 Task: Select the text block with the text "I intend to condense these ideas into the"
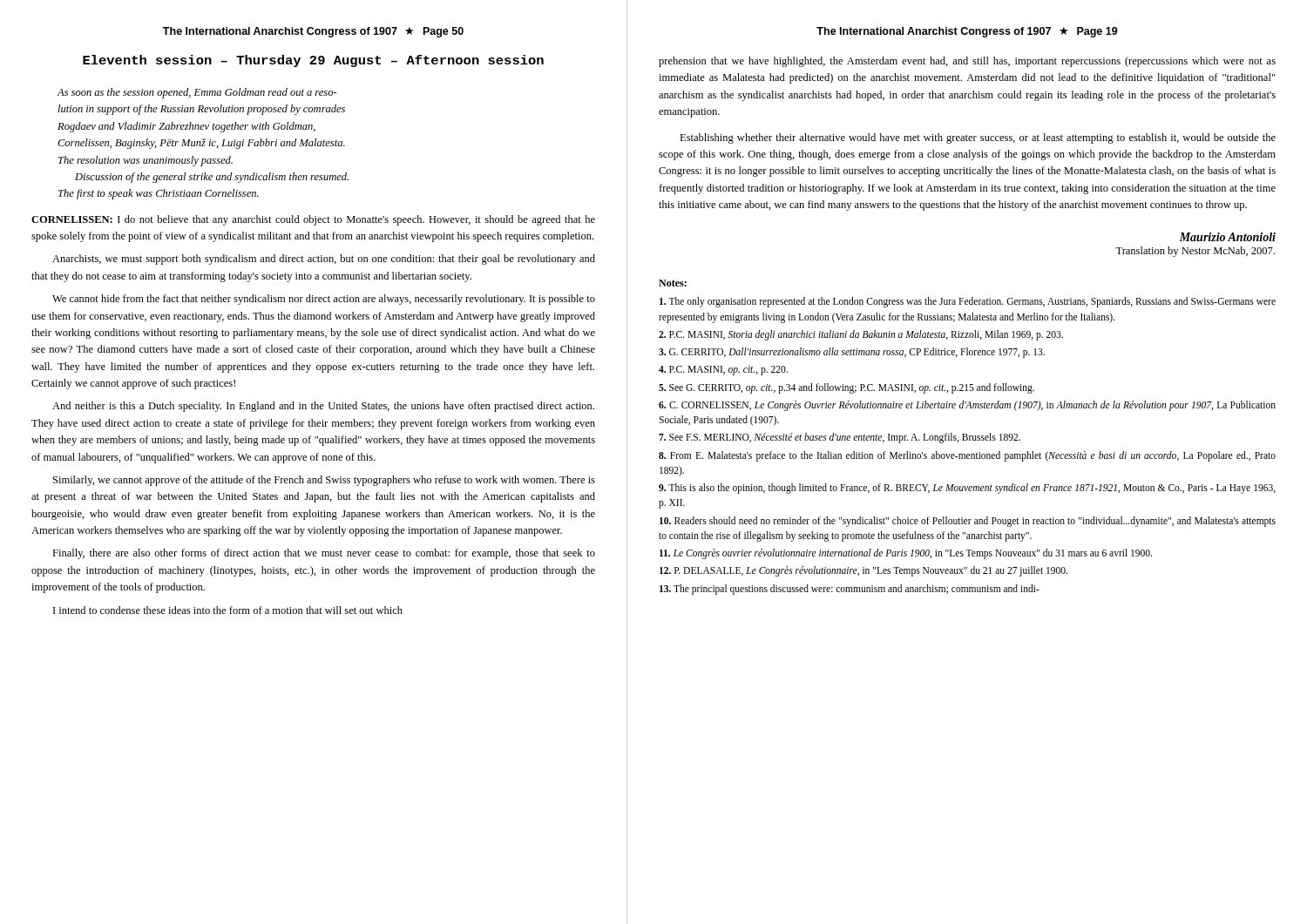227,610
